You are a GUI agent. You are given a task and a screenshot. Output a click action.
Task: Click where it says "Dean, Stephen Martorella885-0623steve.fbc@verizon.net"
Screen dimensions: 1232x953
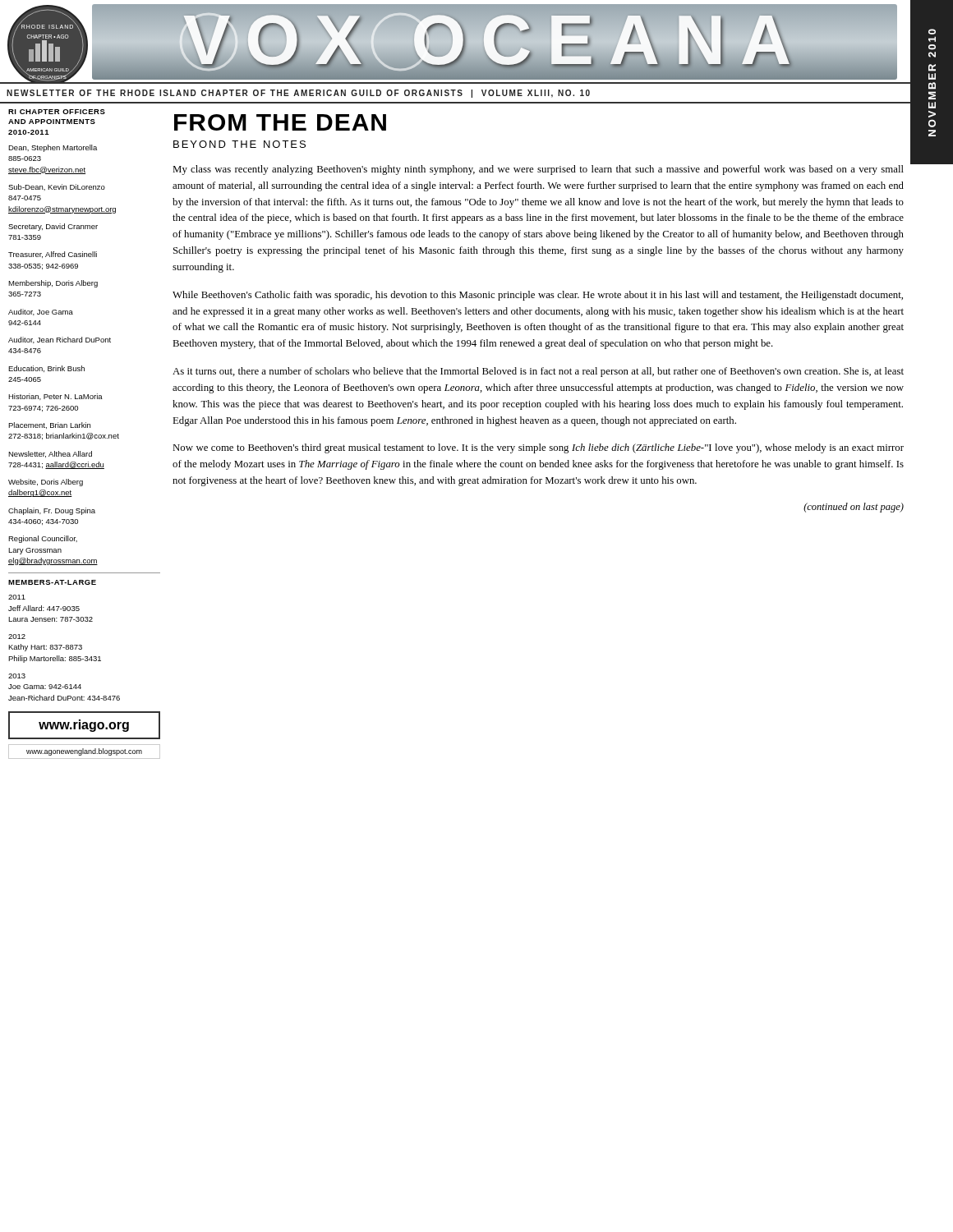53,158
